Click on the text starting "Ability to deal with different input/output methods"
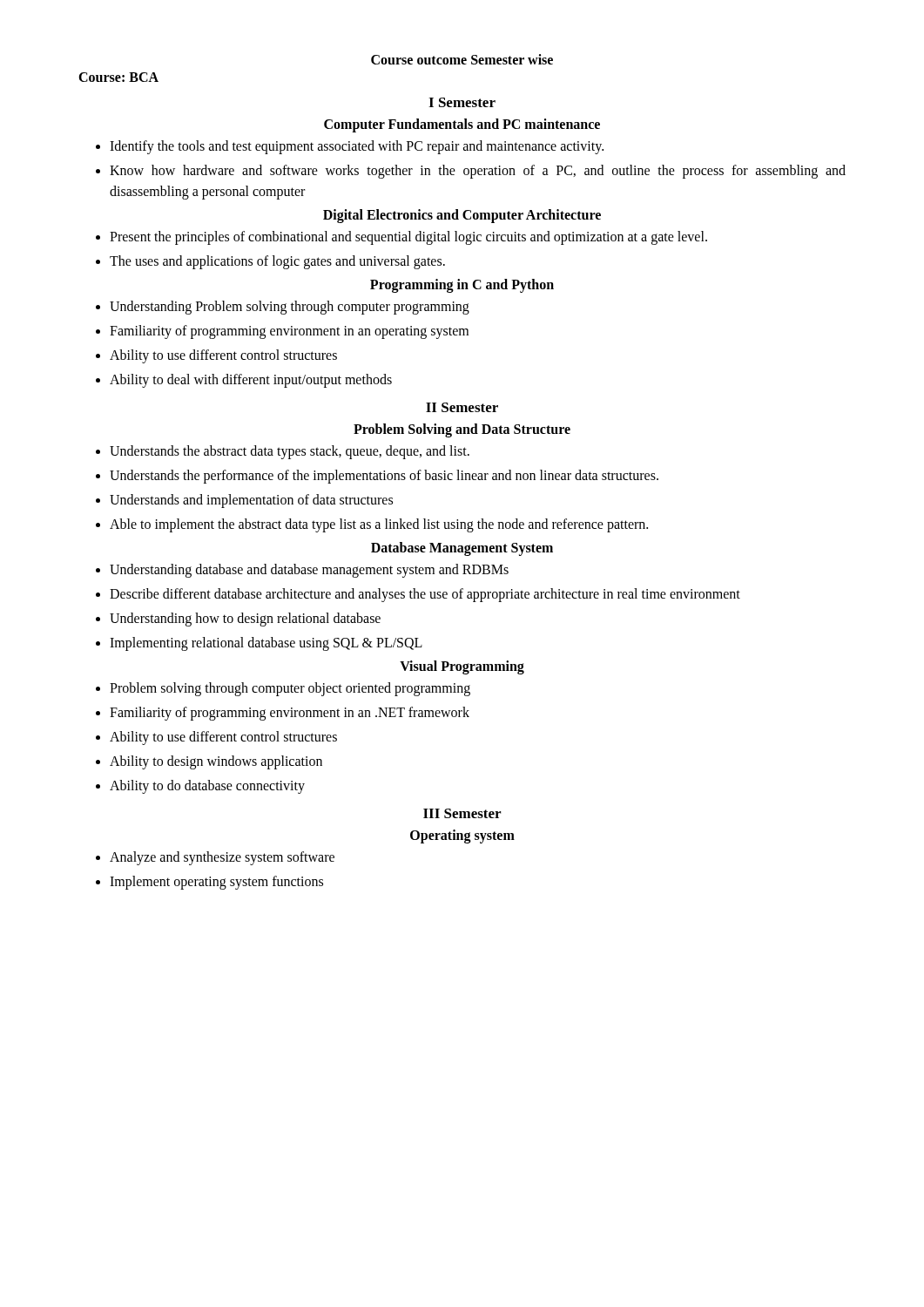Viewport: 924px width, 1307px height. 244,381
